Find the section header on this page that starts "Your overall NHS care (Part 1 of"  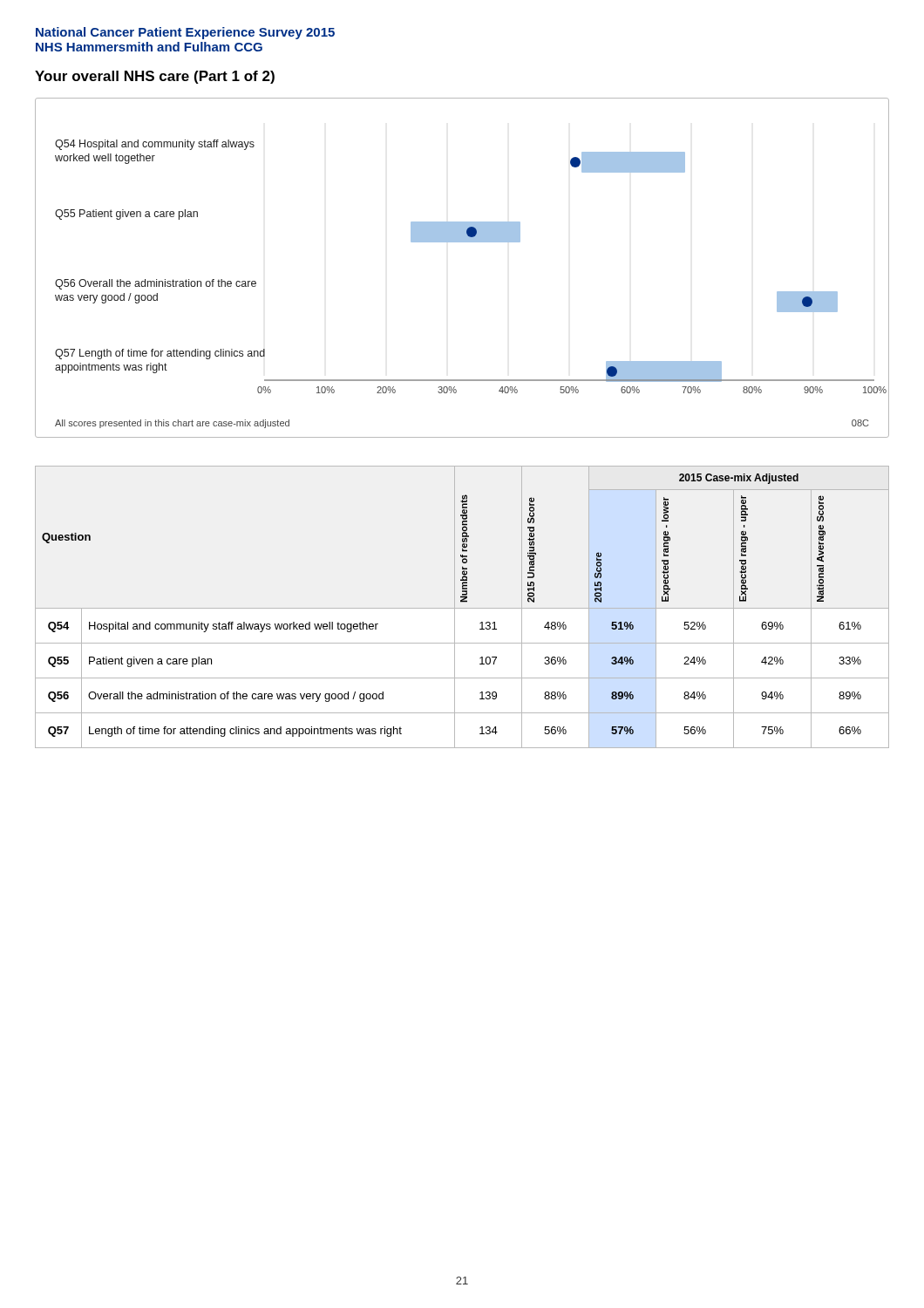point(155,76)
